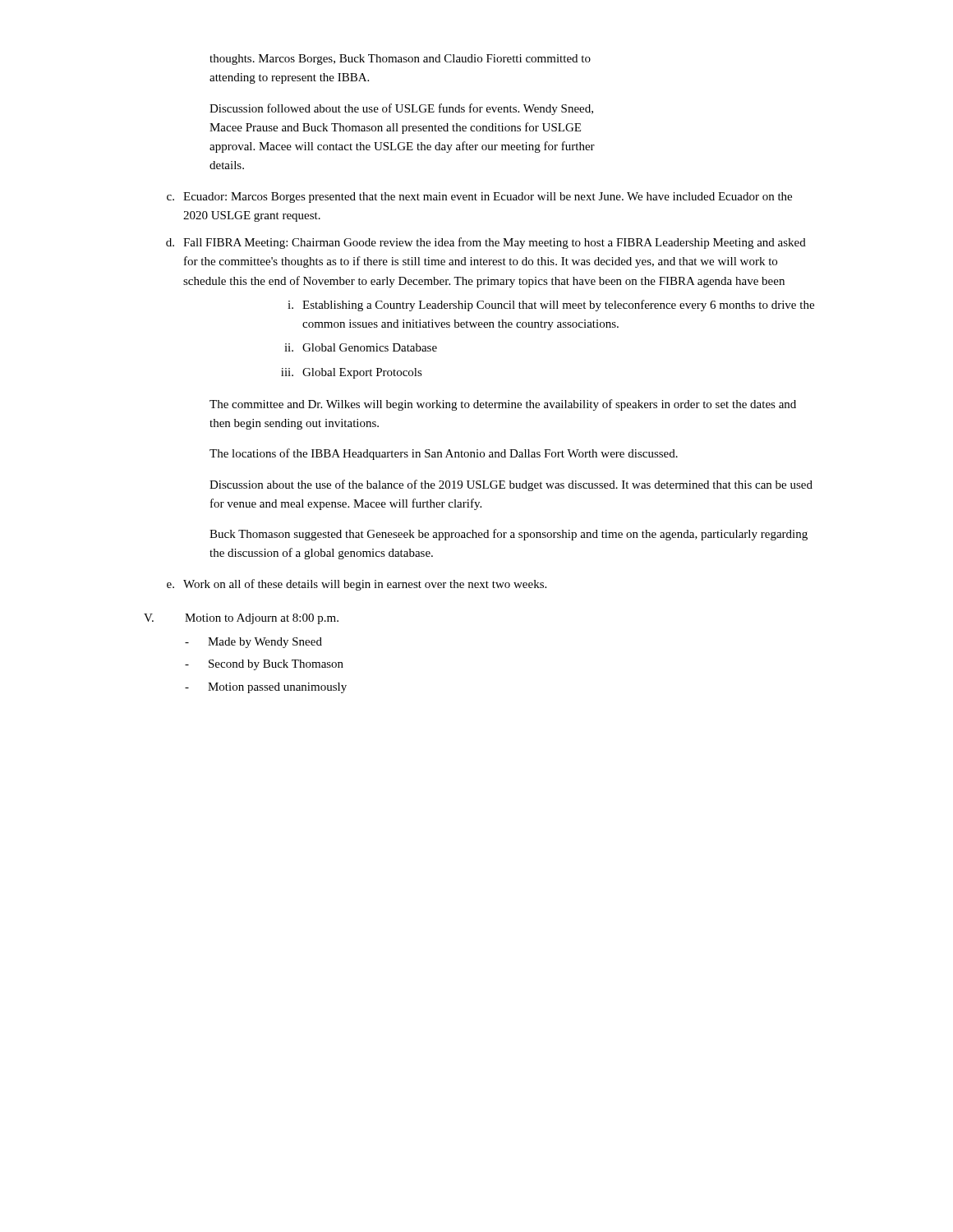Viewport: 953px width, 1232px height.
Task: Where does it say "- Second by Buck Thomason"?
Action: tap(264, 664)
